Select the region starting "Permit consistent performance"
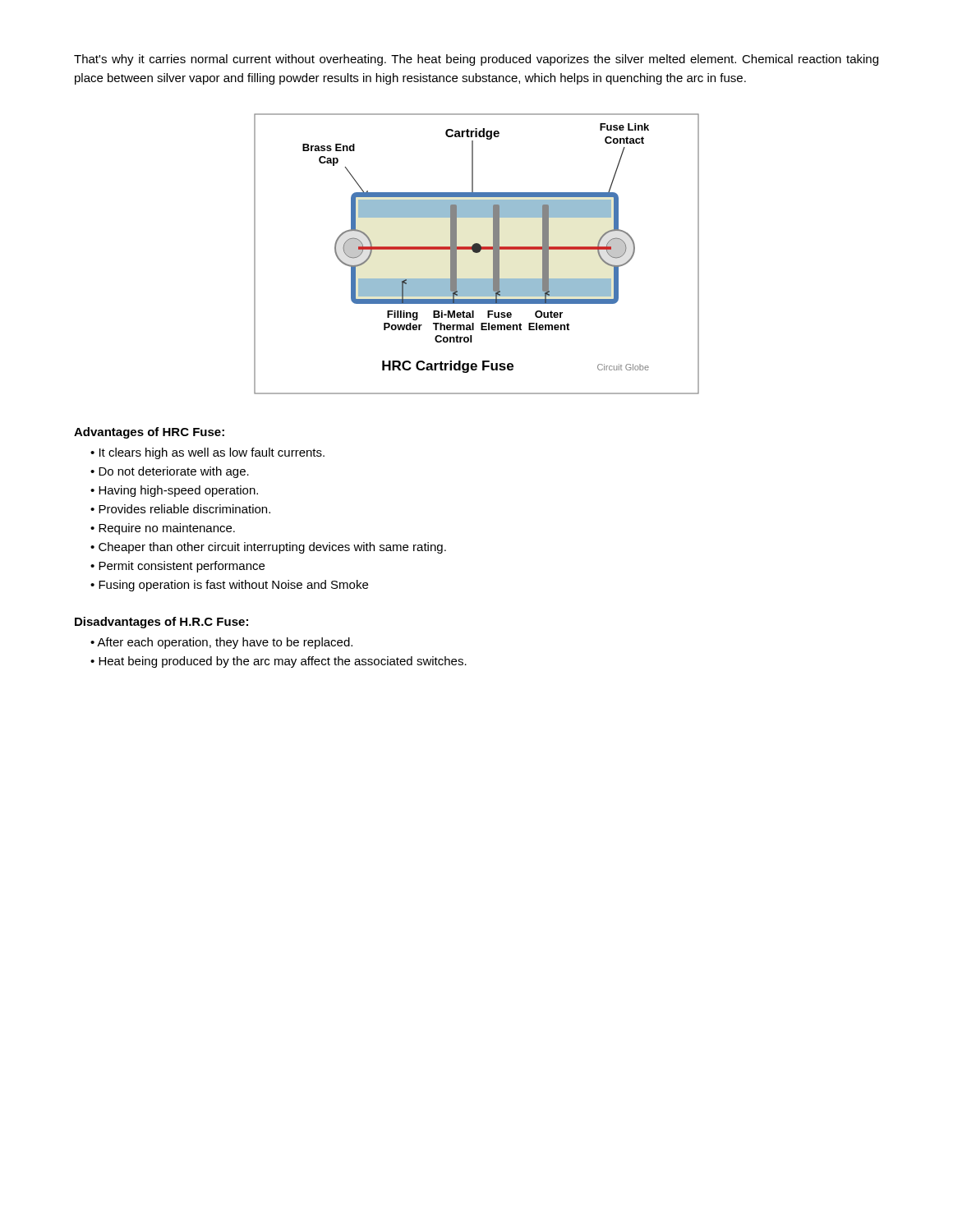Viewport: 953px width, 1232px height. coord(182,565)
